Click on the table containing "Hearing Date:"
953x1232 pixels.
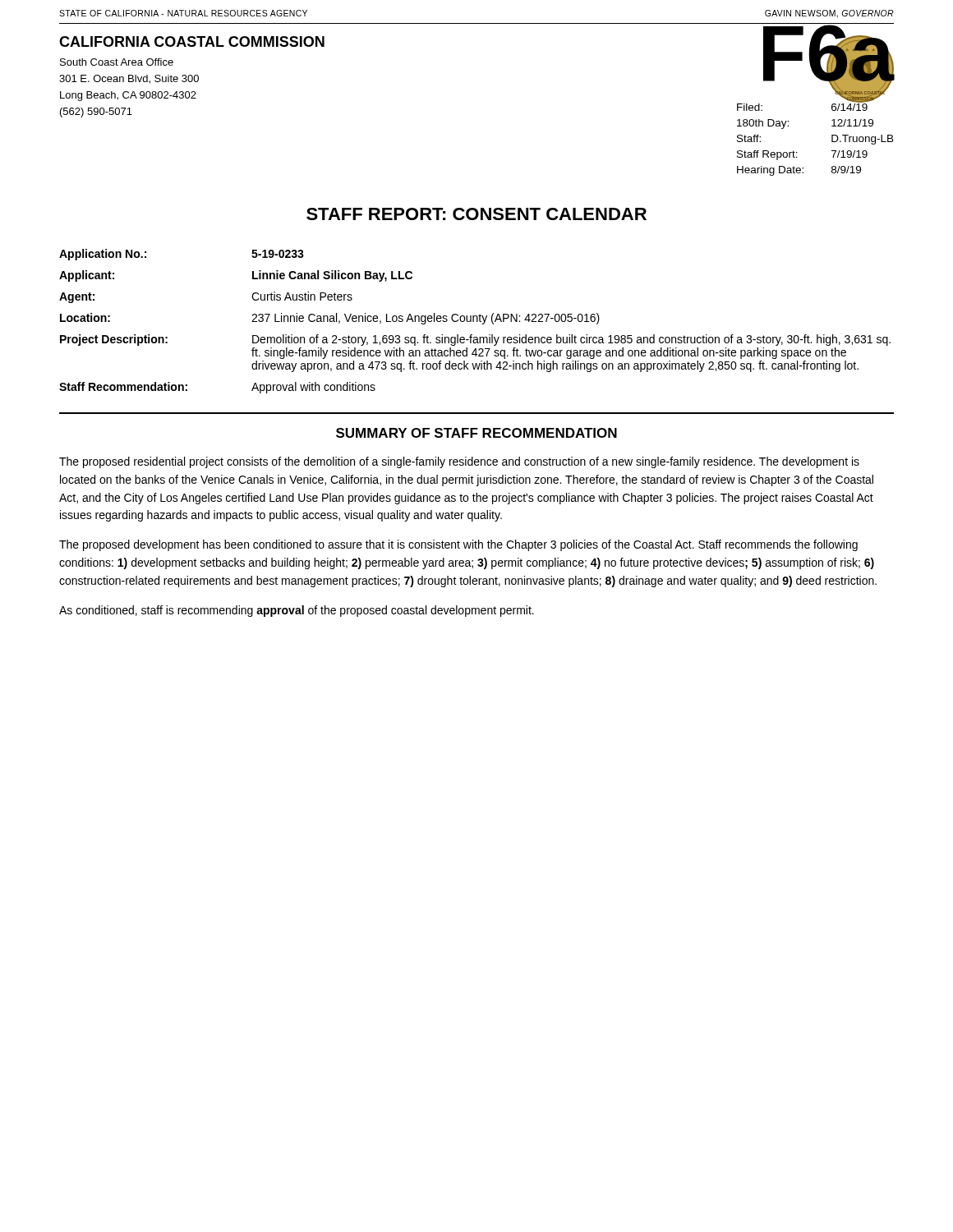click(815, 138)
